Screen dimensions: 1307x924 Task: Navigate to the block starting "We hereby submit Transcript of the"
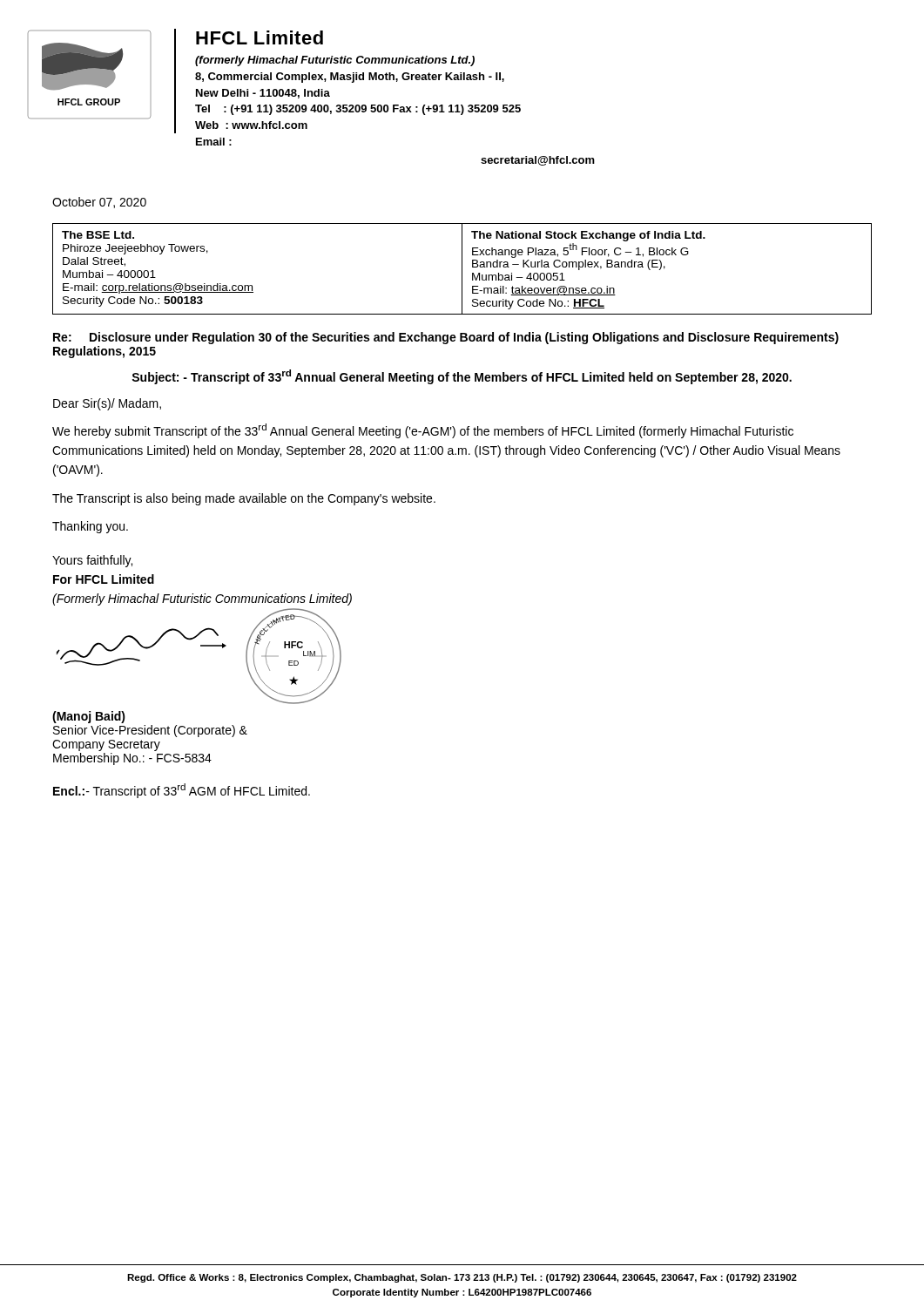(446, 449)
